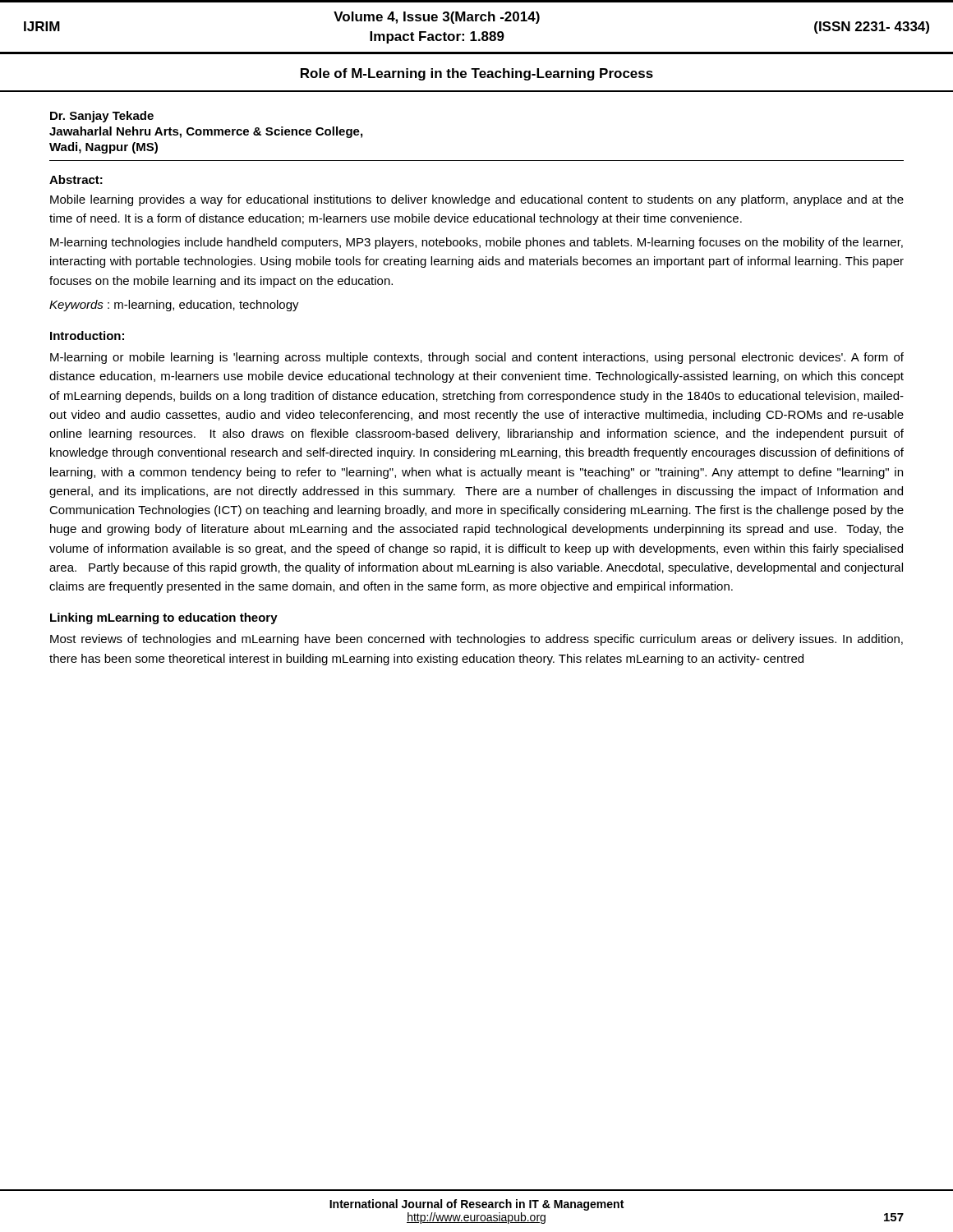Select the region starting "Dr. Sanjay Tekade Jawaharlal Nehru Arts,"
The image size is (953, 1232).
pos(102,117)
